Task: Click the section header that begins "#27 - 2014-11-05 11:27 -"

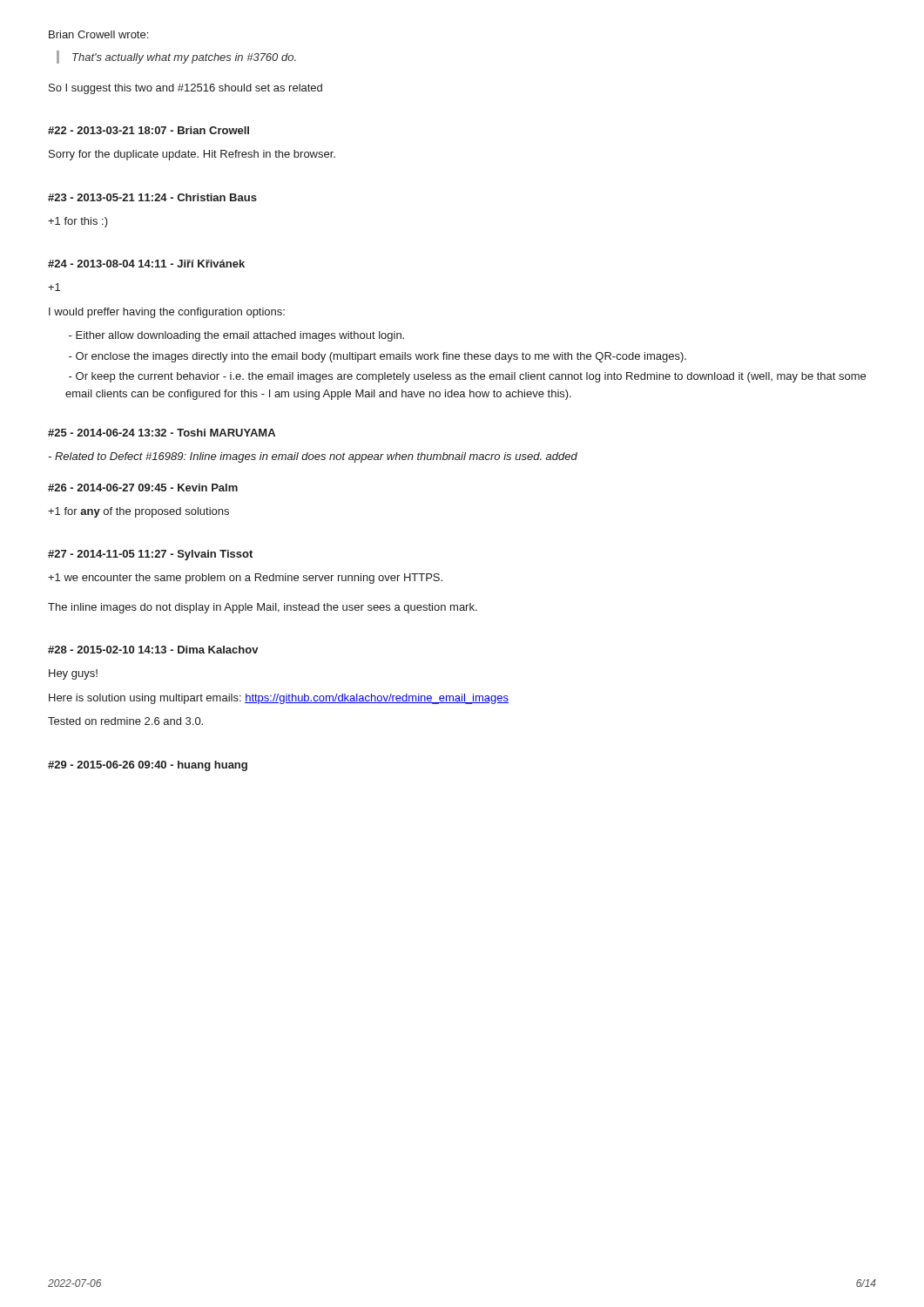Action: [x=150, y=554]
